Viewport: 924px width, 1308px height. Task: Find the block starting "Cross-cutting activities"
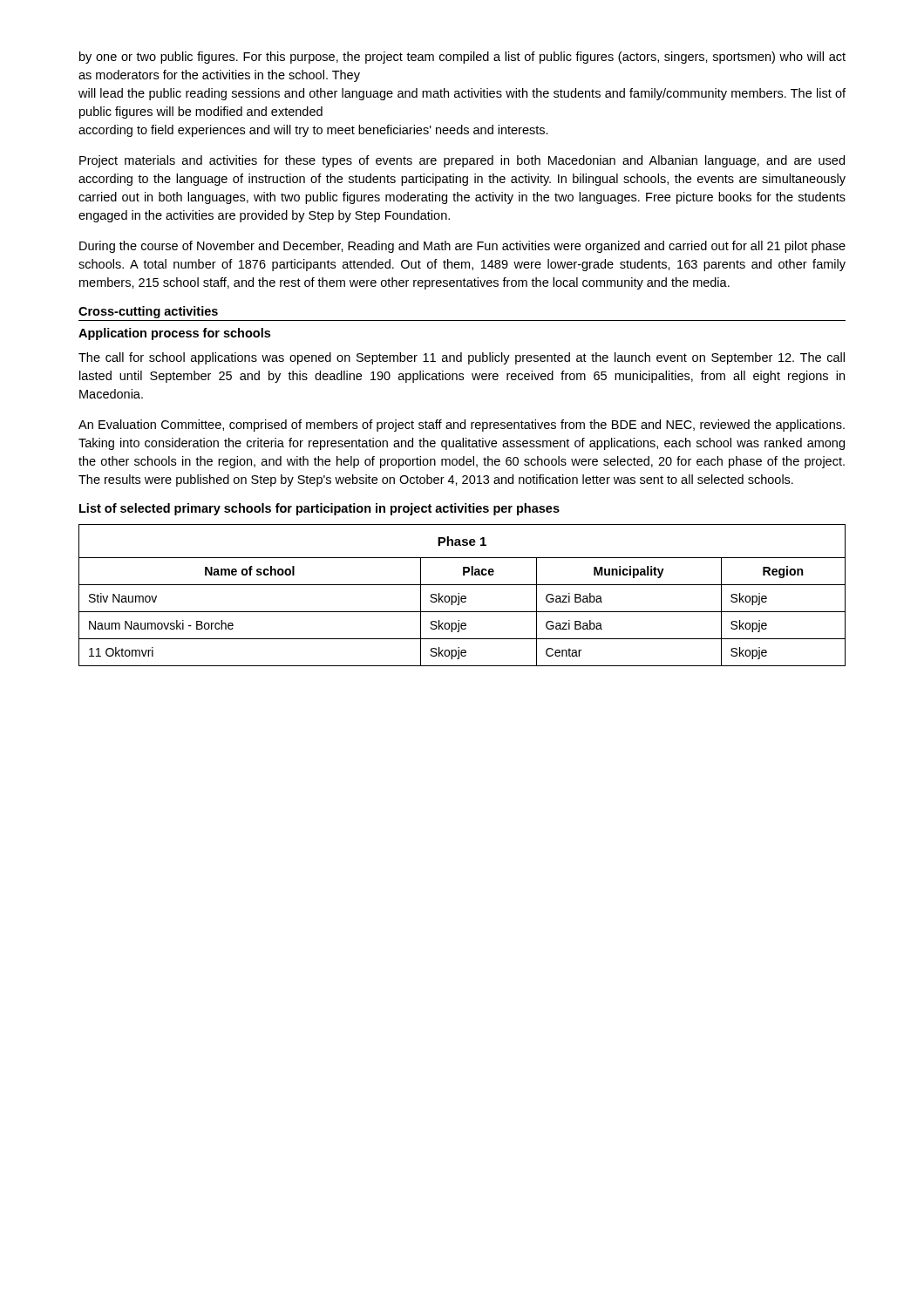pos(148,312)
